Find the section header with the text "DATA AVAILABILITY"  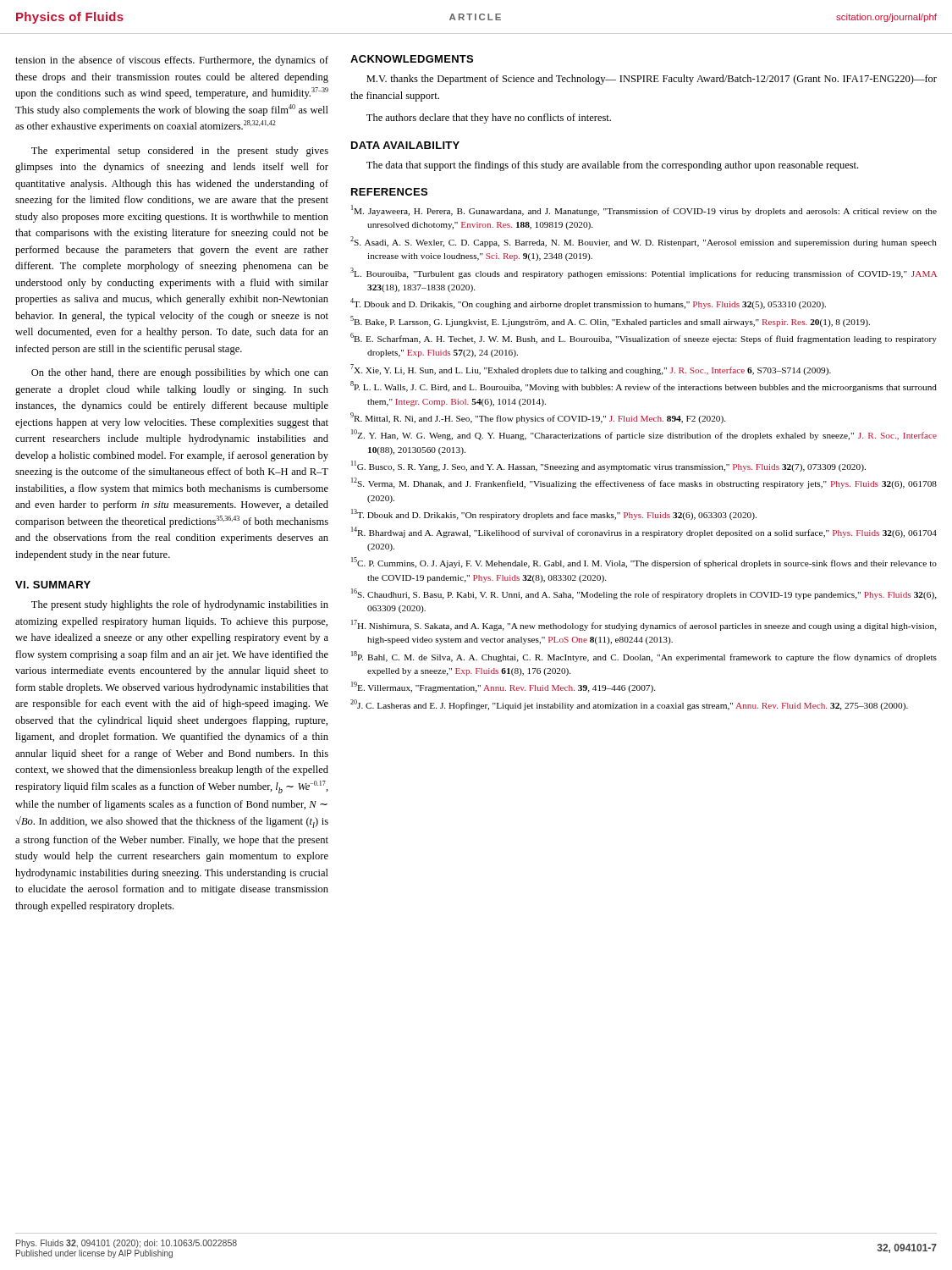pyautogui.click(x=405, y=145)
